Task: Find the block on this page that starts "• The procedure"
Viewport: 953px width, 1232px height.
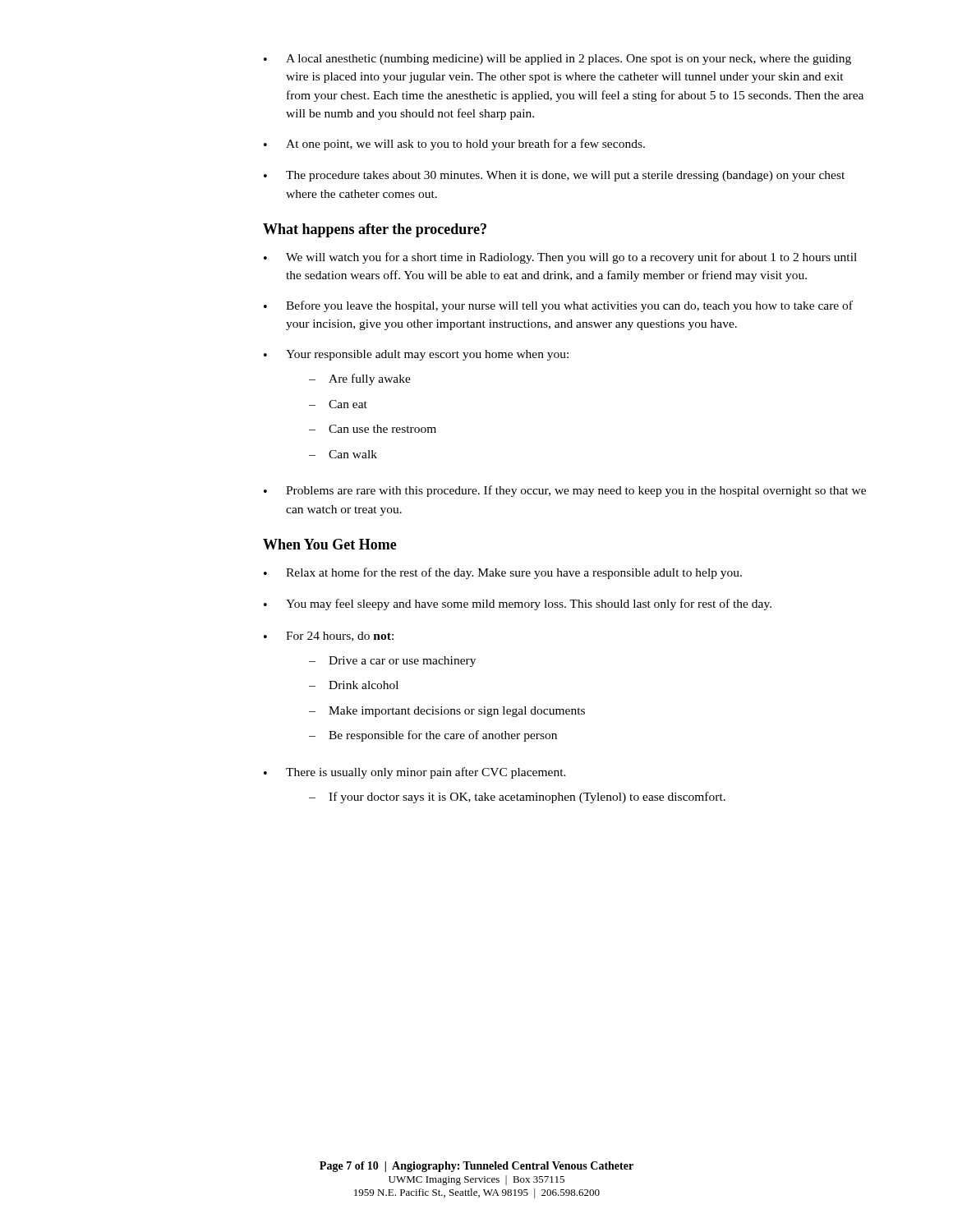Action: [x=567, y=184]
